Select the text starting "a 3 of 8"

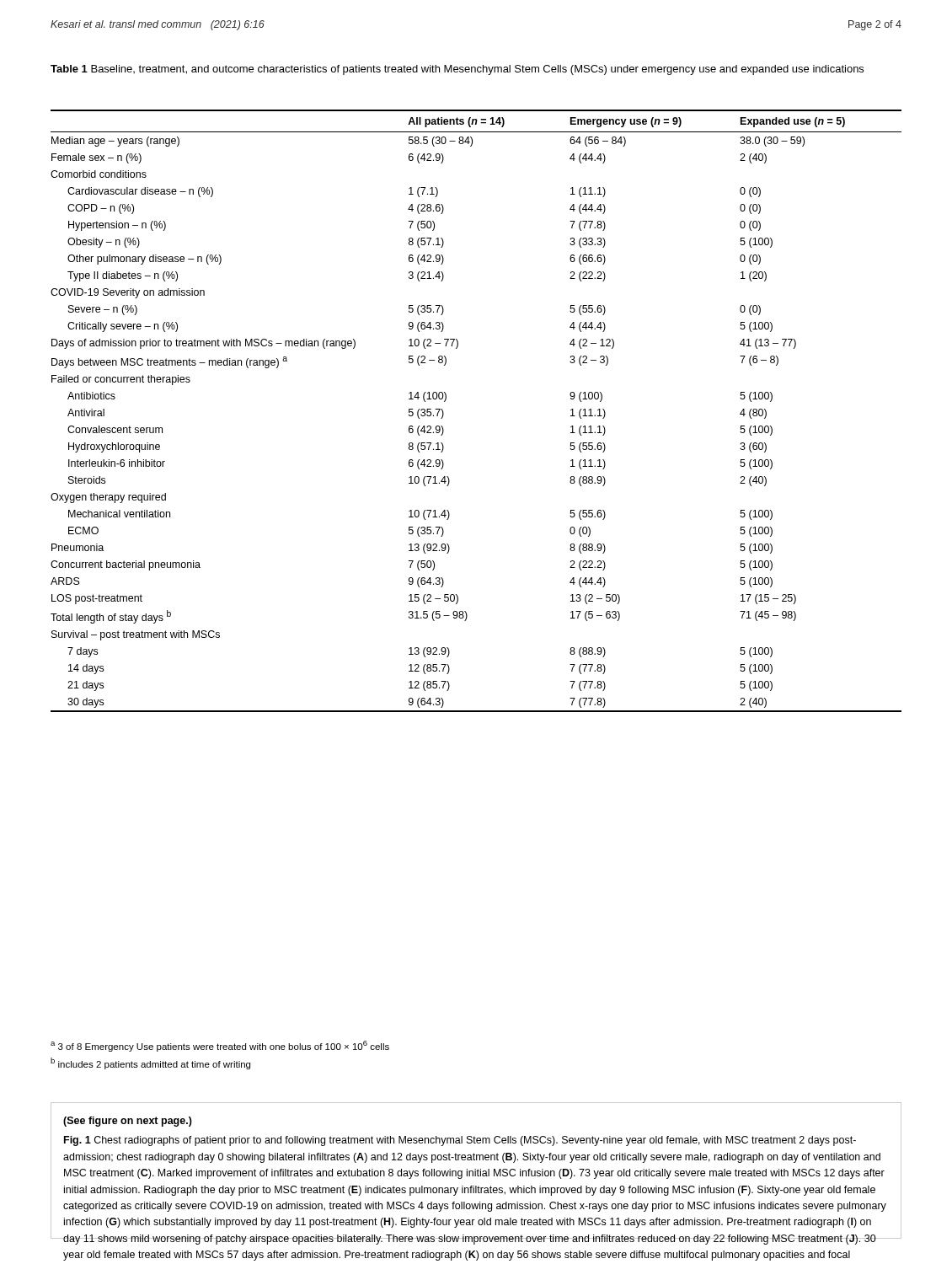220,1054
